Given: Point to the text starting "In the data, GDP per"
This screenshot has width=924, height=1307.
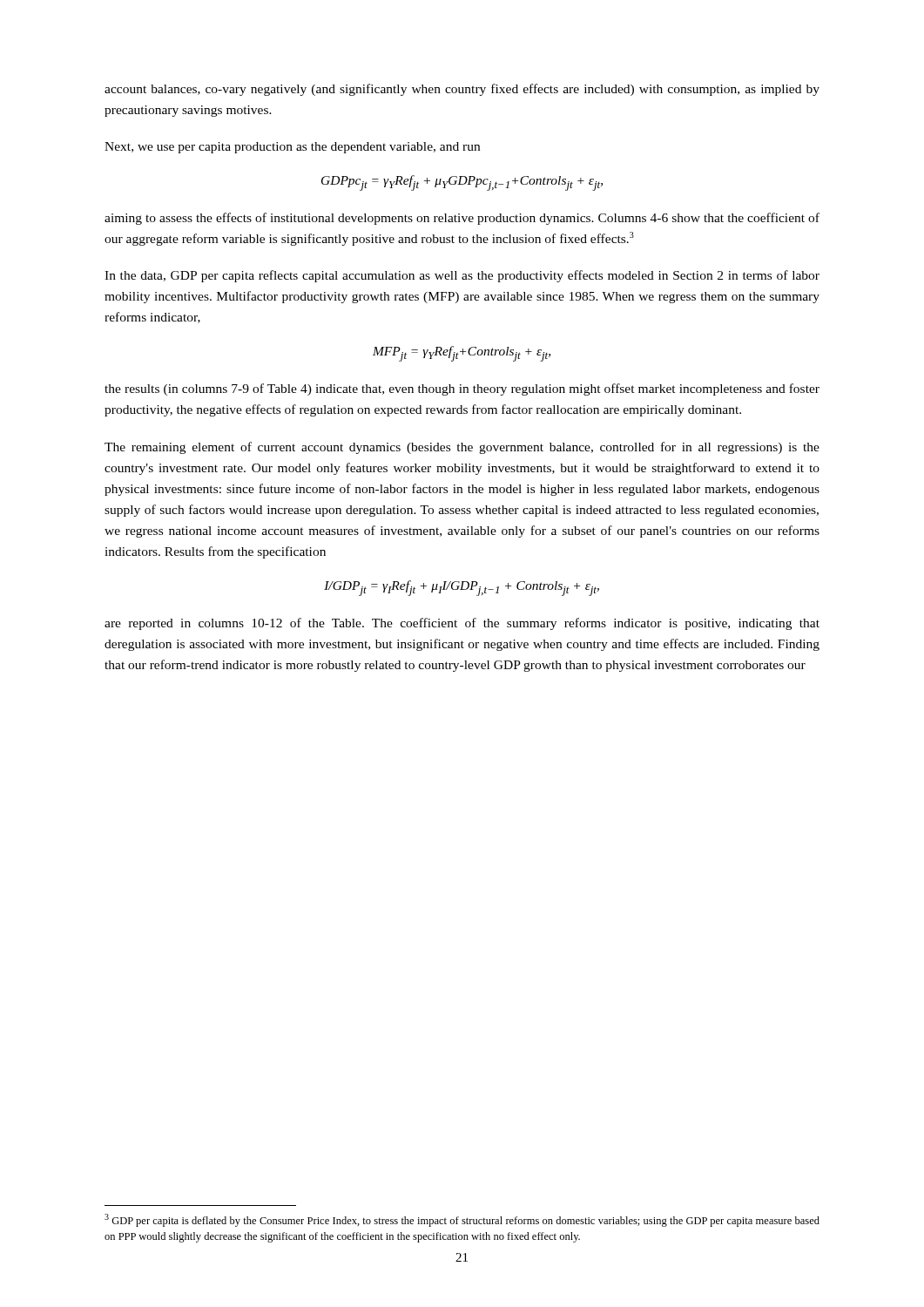Looking at the screenshot, I should [462, 296].
